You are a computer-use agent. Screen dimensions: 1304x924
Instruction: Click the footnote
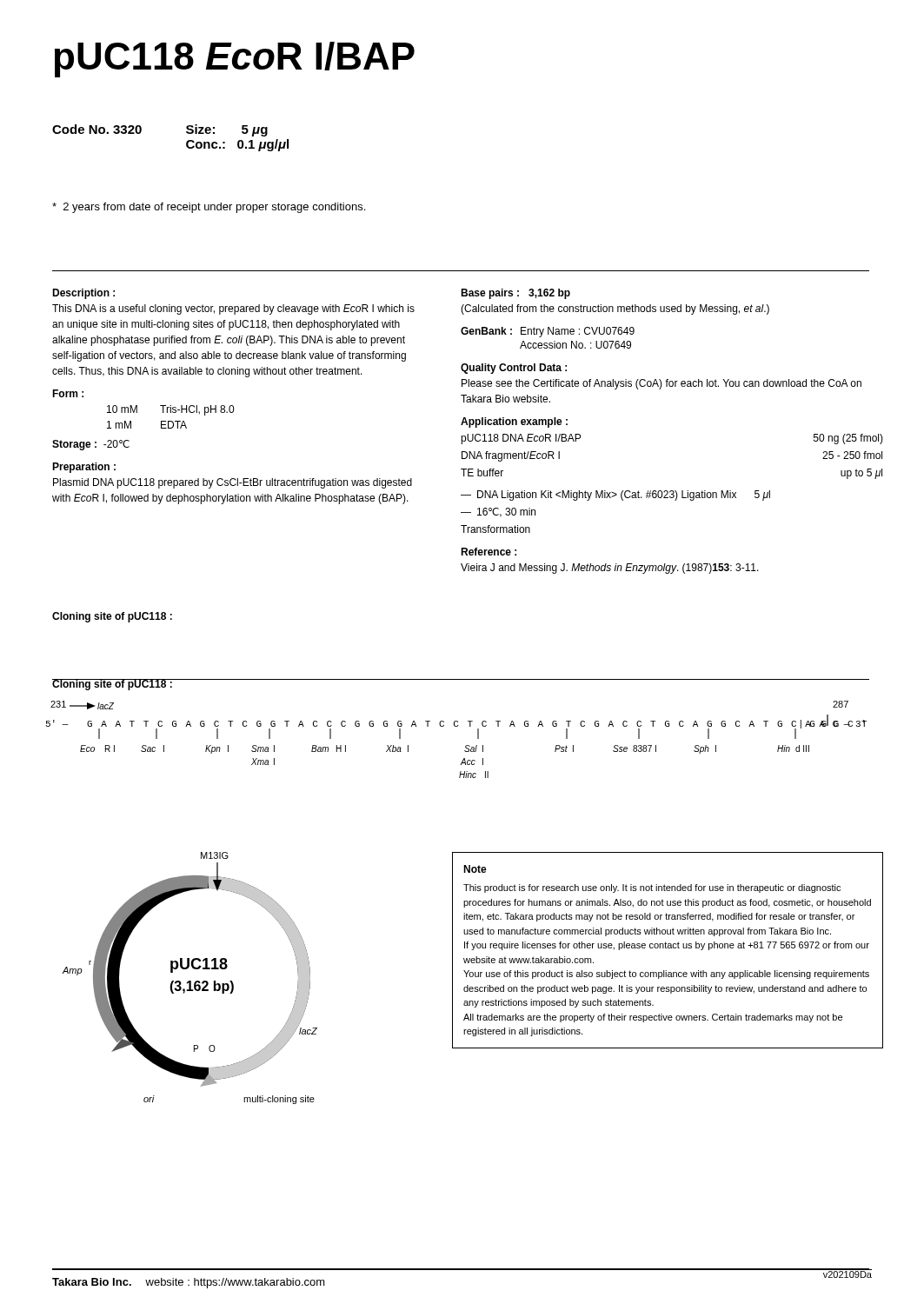click(847, 1274)
